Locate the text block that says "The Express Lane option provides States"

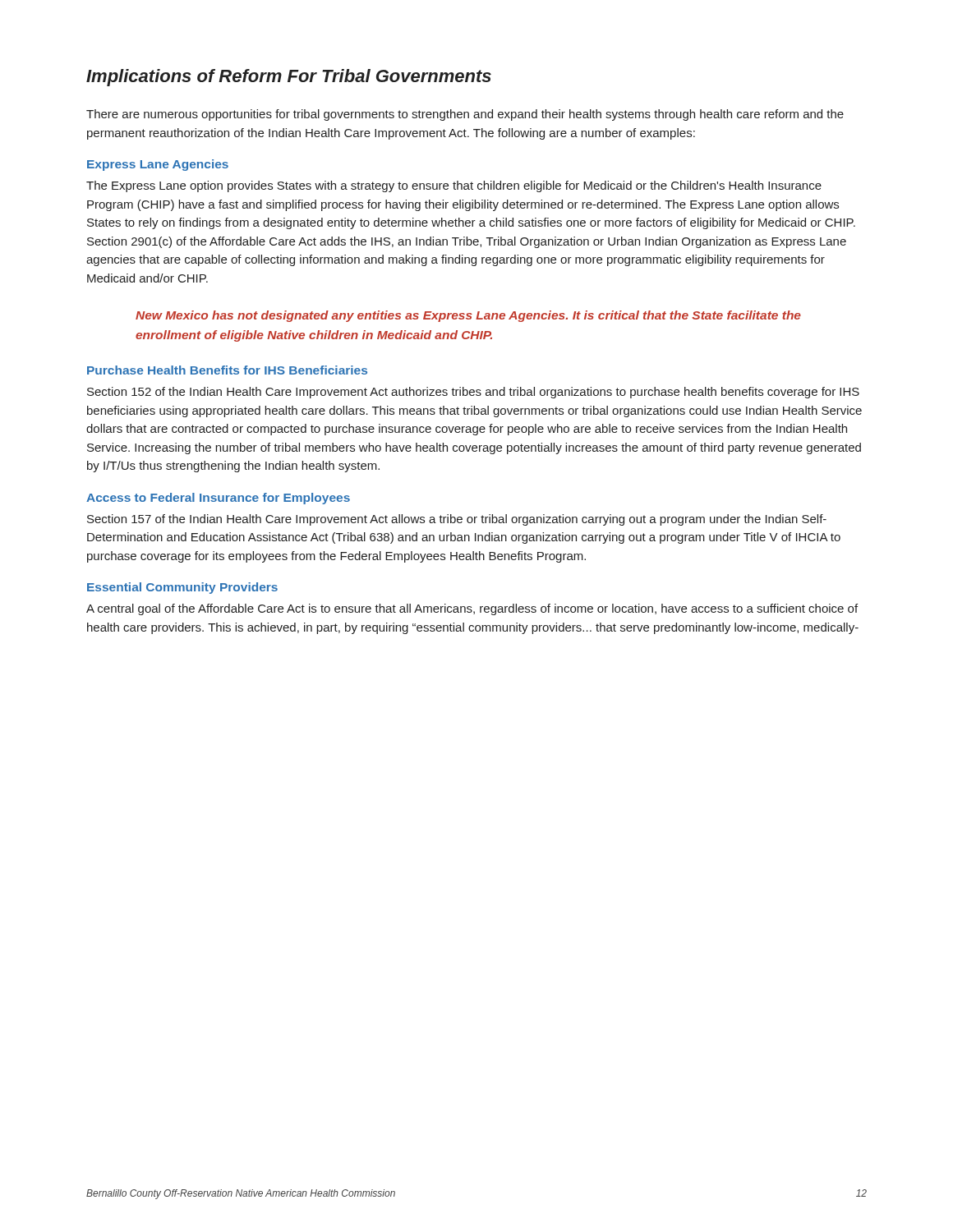[x=471, y=231]
